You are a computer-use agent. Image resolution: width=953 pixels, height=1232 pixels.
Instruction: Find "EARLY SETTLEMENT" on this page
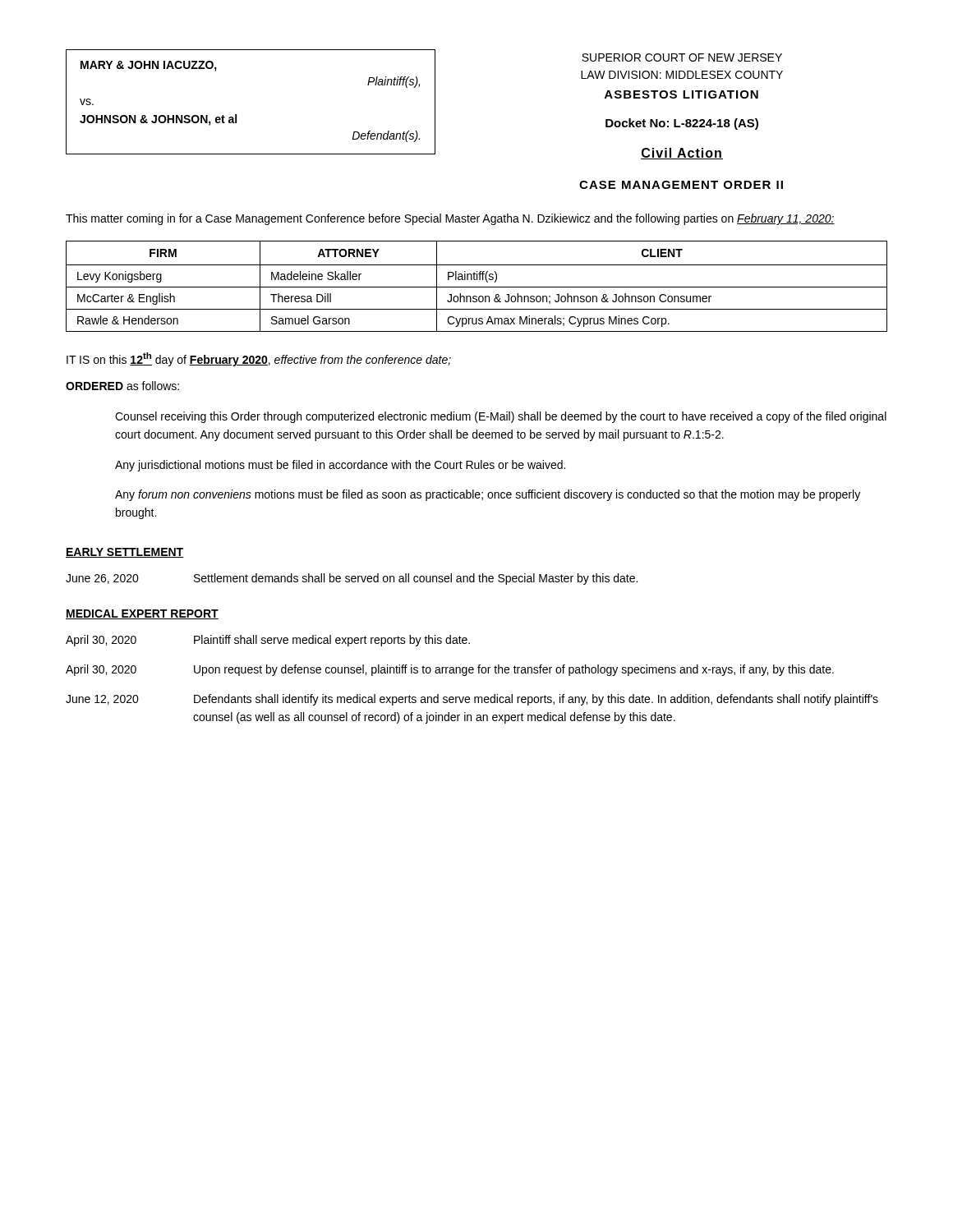[x=125, y=552]
